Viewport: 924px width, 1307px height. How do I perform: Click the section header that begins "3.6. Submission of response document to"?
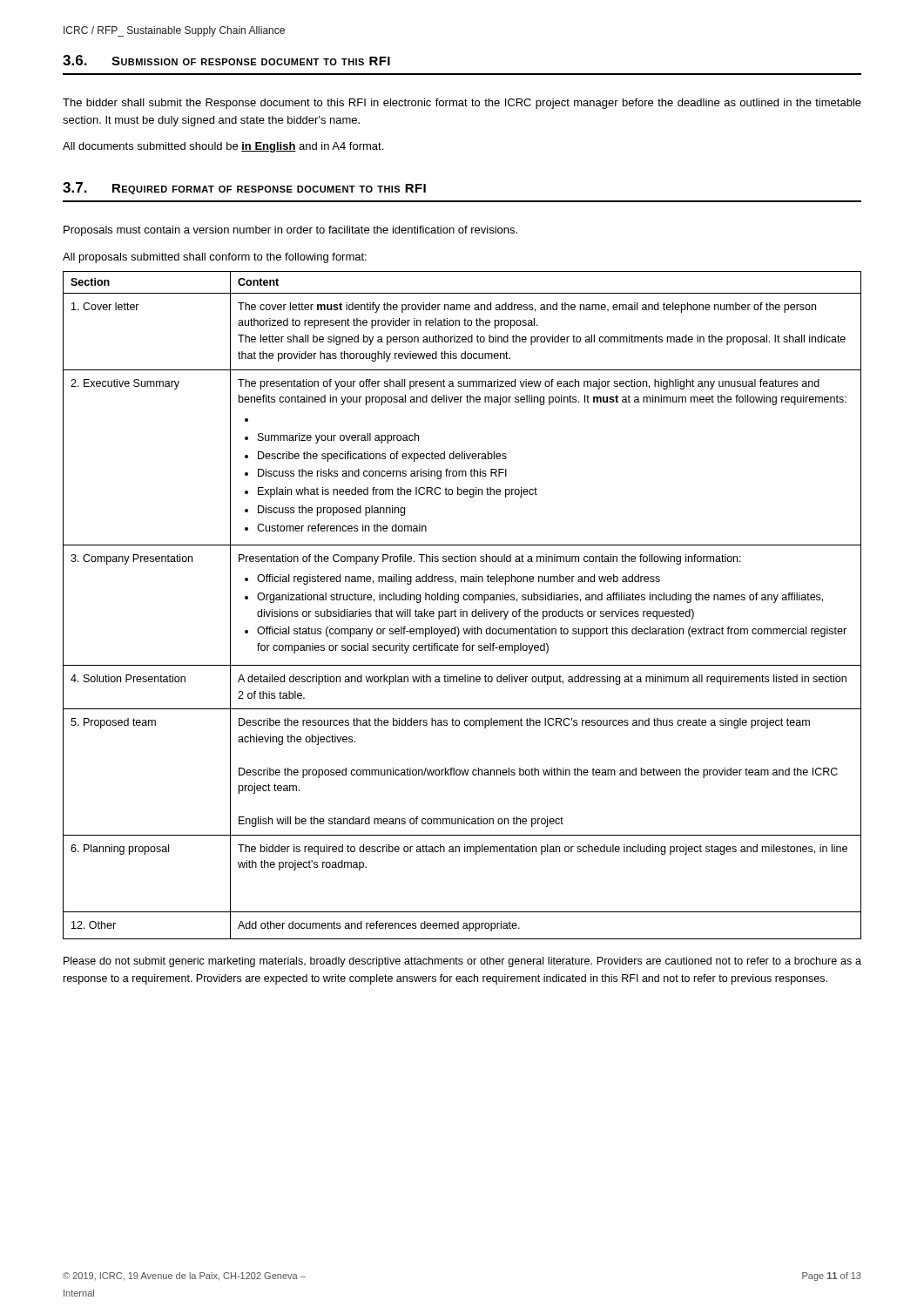pyautogui.click(x=462, y=64)
